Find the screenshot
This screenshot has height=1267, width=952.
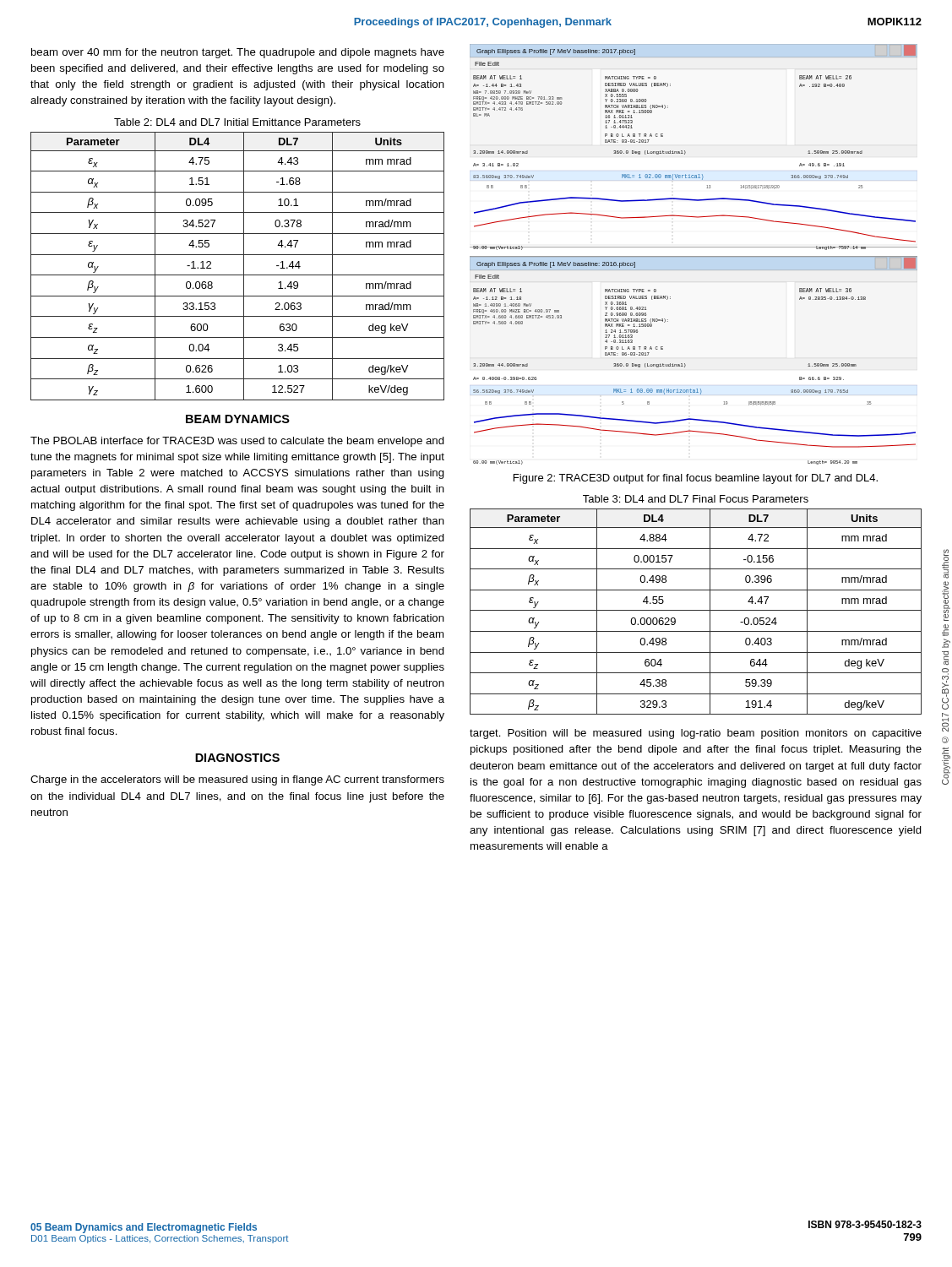point(696,255)
